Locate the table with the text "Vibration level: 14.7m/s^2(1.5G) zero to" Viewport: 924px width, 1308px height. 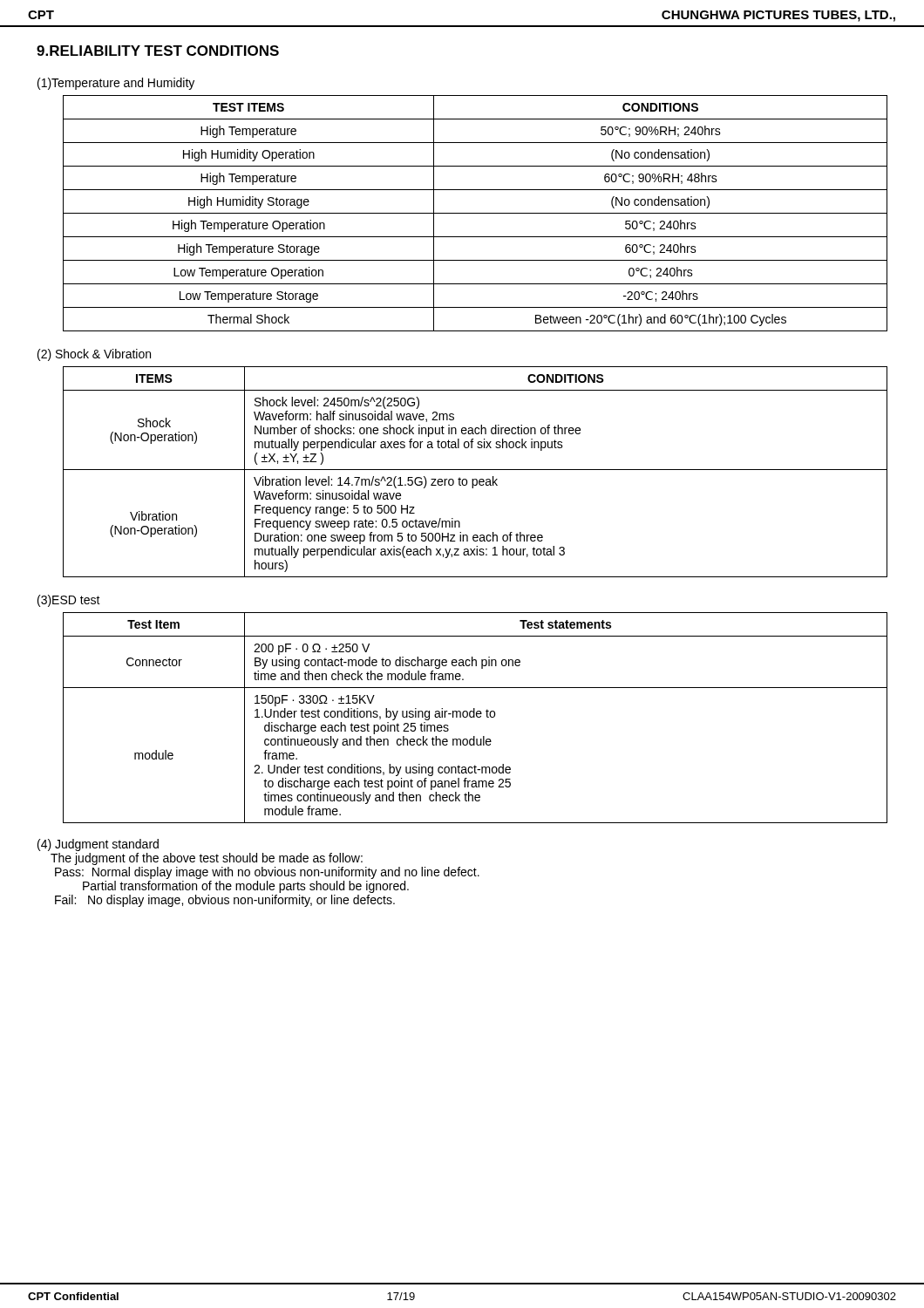(475, 472)
